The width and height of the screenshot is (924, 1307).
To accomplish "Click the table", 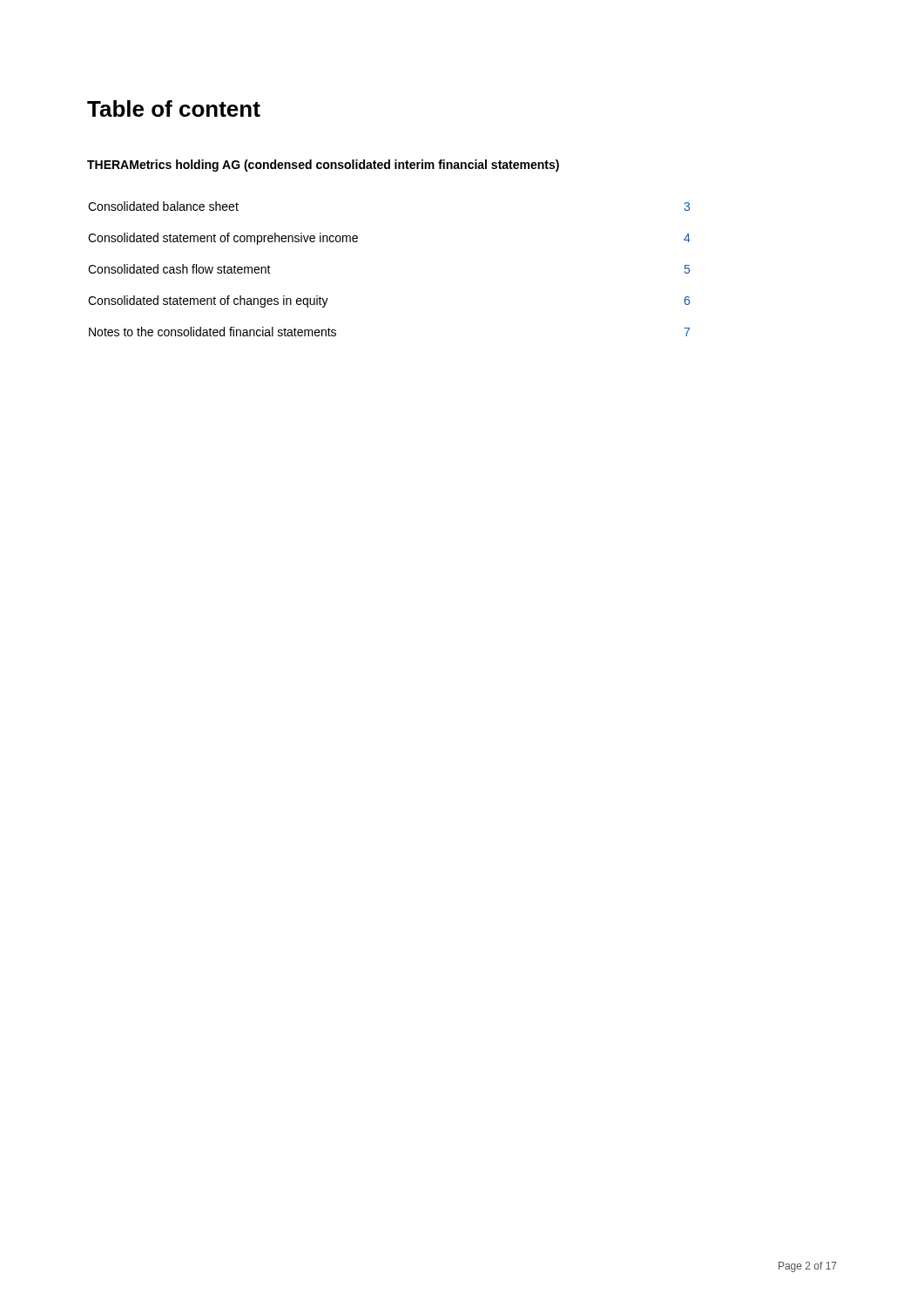I will [x=418, y=269].
